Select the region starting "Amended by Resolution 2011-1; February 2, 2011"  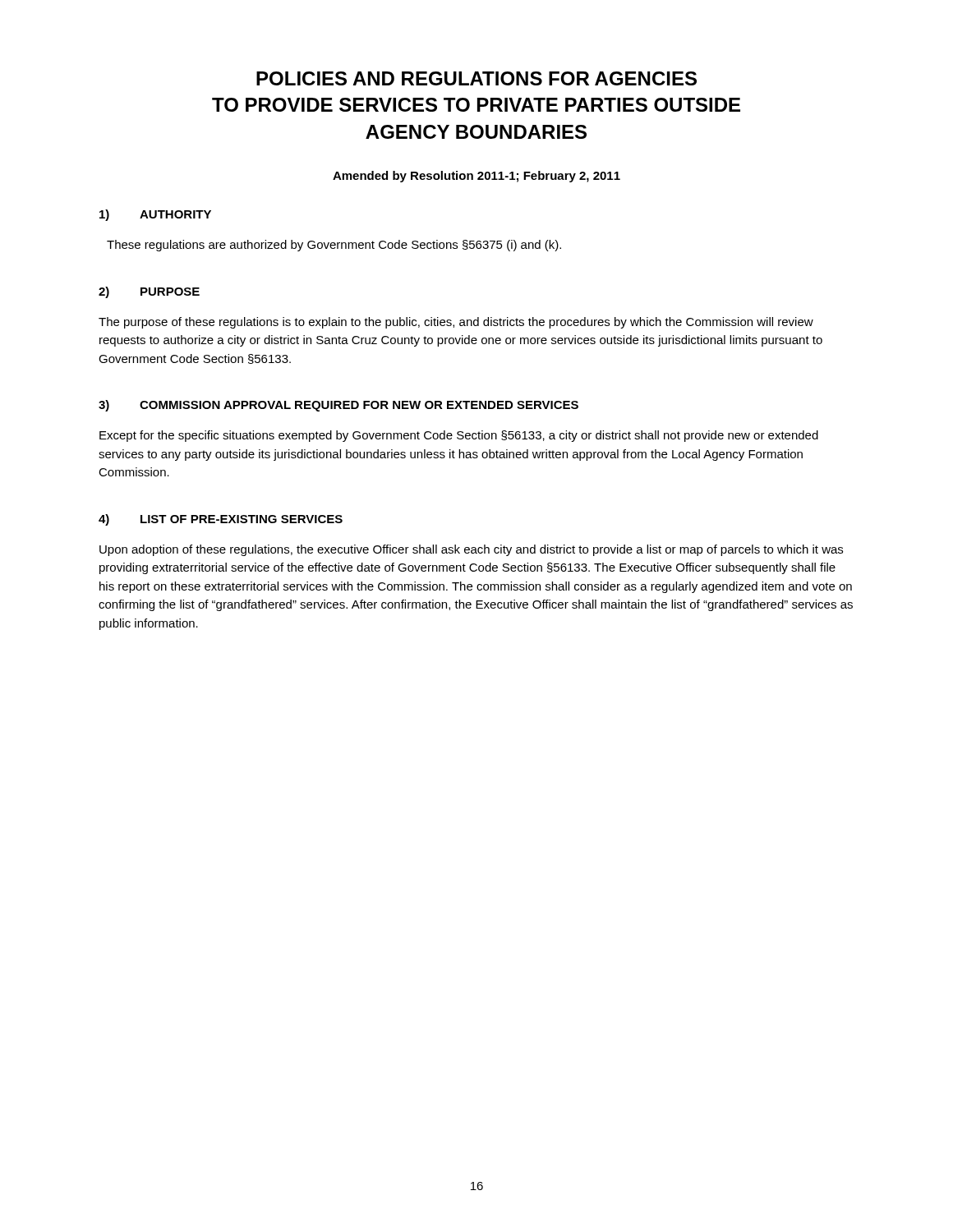click(476, 175)
